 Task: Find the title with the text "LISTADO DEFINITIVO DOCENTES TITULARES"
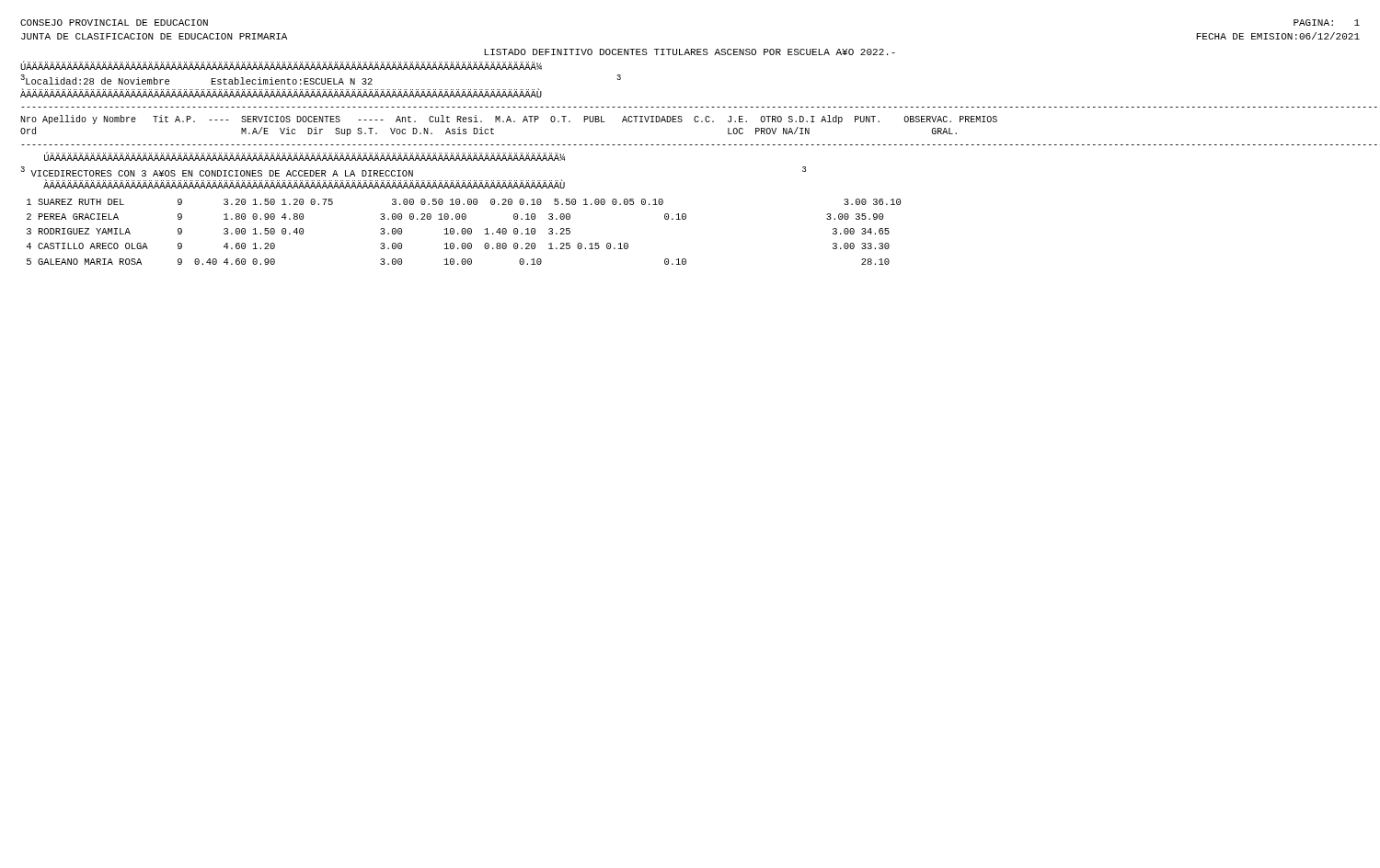click(x=690, y=52)
